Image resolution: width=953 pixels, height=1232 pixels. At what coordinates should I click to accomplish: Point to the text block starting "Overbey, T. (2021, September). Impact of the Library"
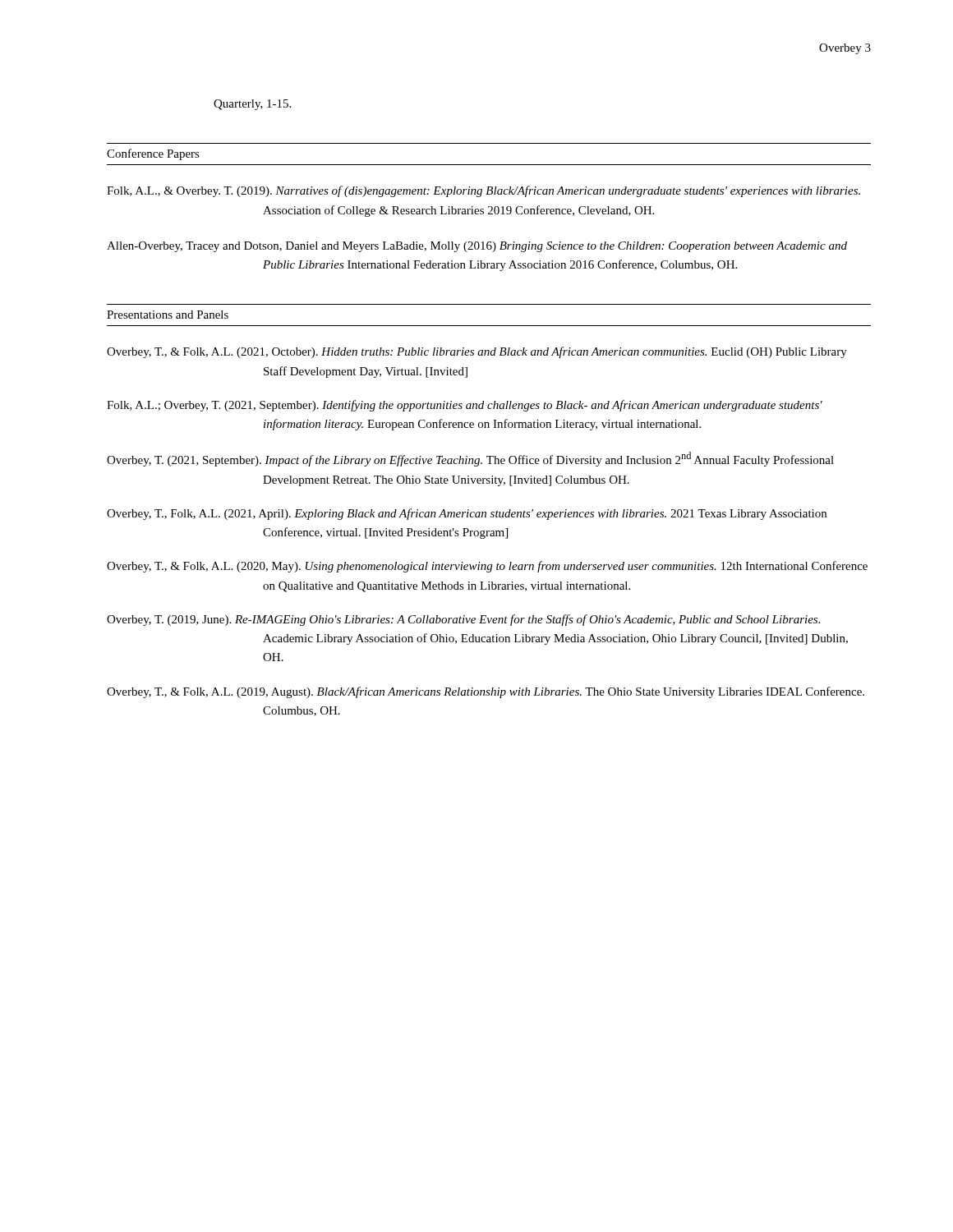[x=470, y=468]
